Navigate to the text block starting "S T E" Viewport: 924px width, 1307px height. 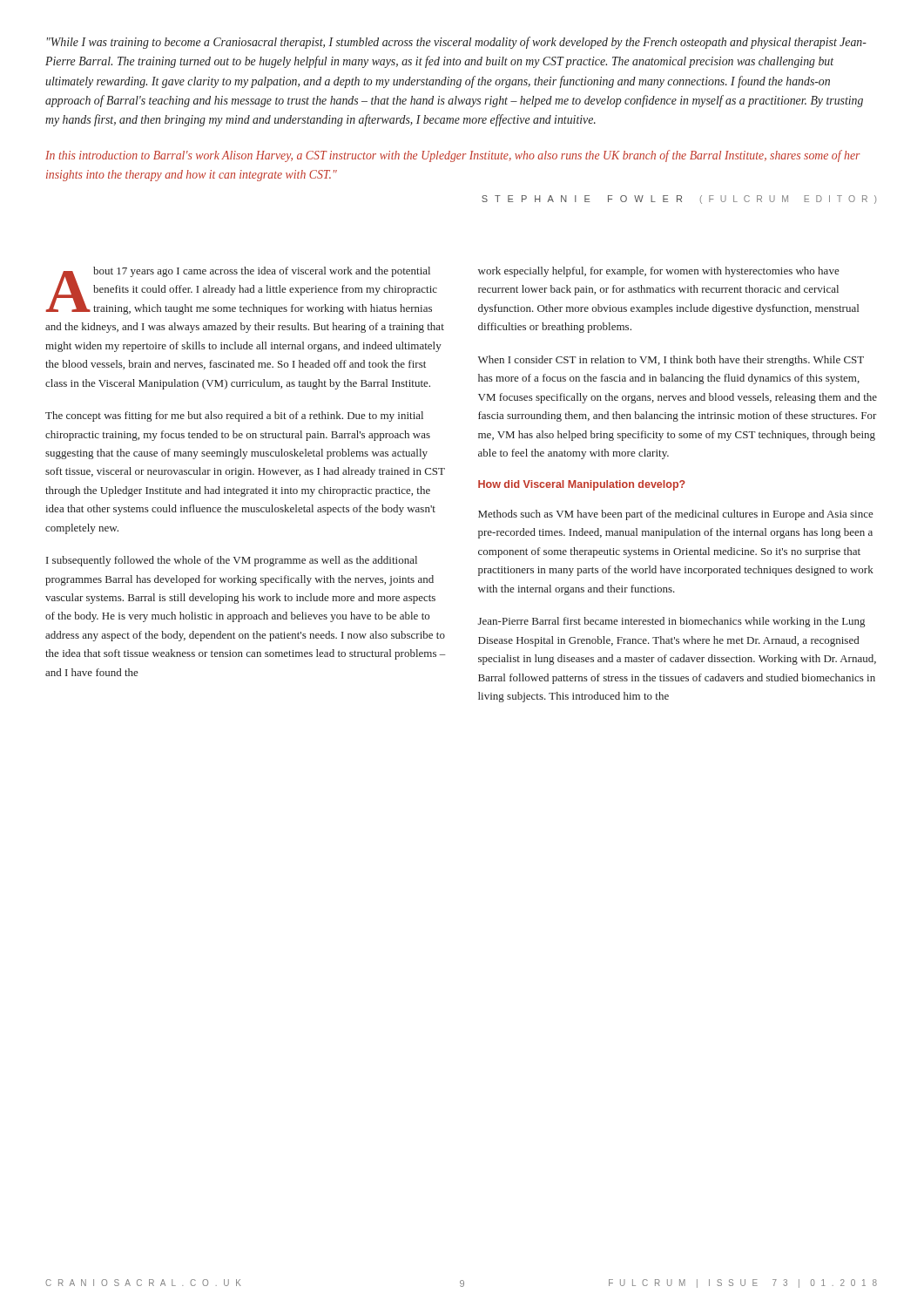coord(679,200)
